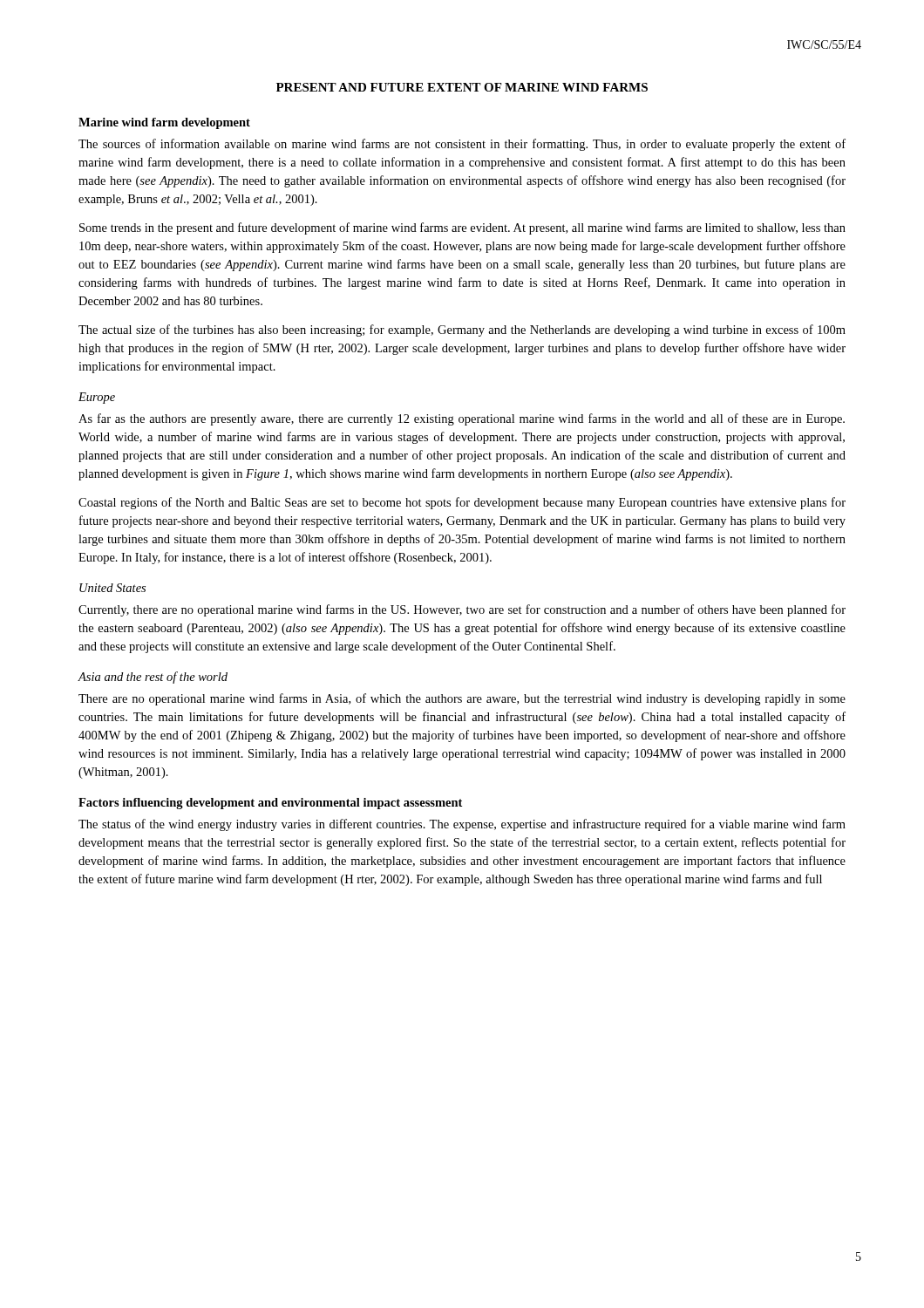924x1308 pixels.
Task: Select the text block that reads "Coastal regions of the North and Baltic Seas"
Action: tap(462, 530)
